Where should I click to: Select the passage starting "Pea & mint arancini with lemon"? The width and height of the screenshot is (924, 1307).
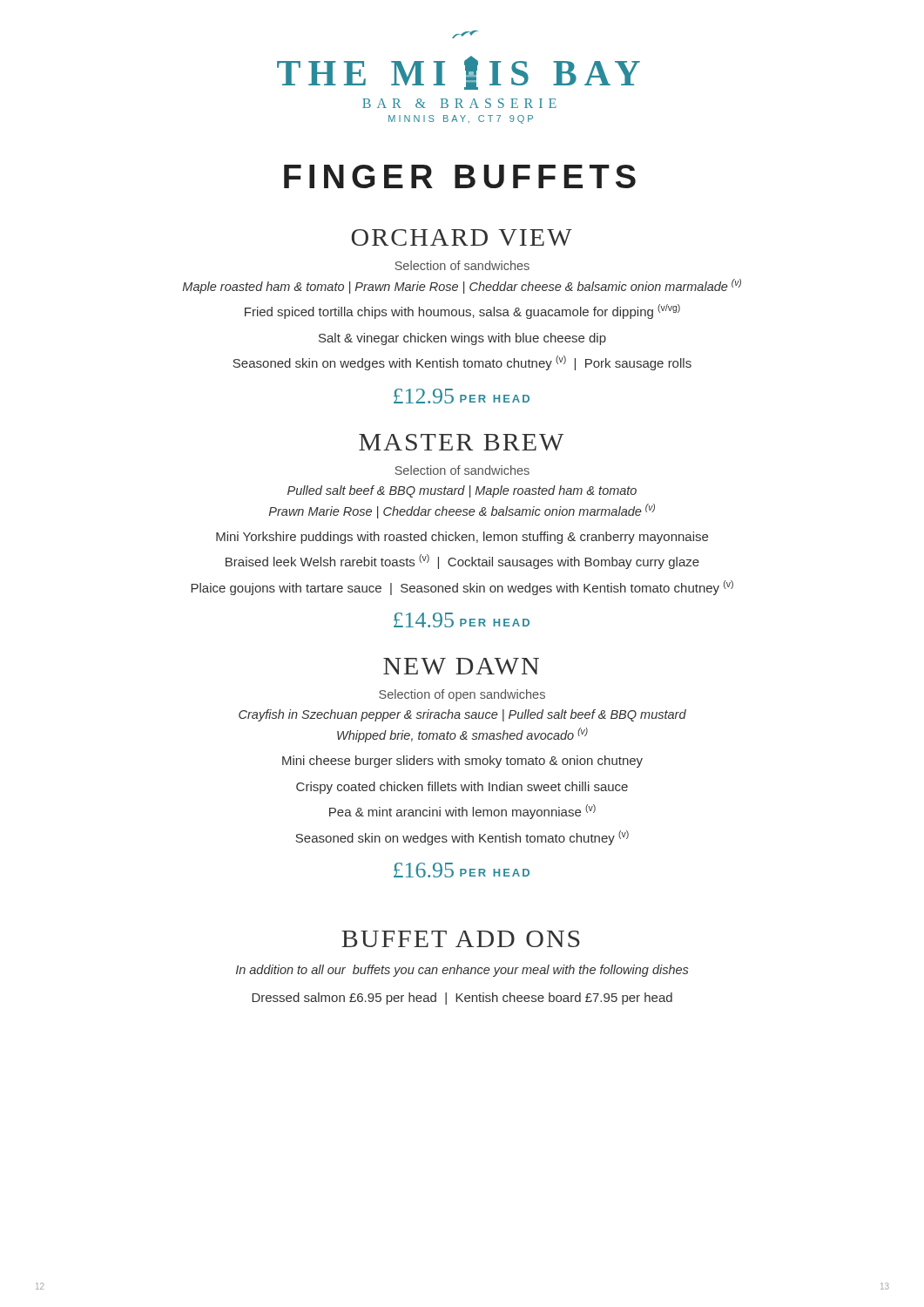462,811
